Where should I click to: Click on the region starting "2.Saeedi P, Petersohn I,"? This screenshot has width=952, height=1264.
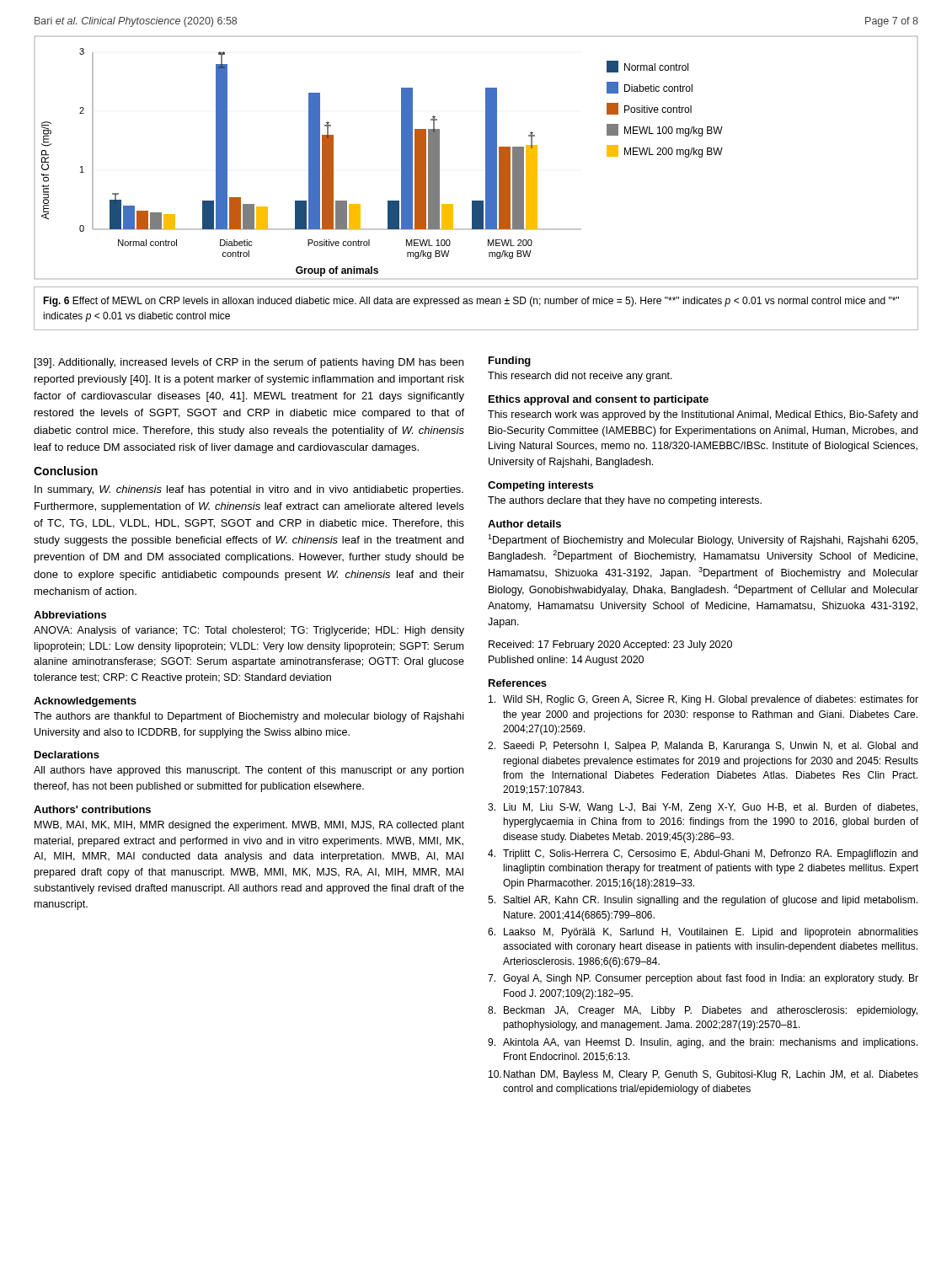pos(703,769)
